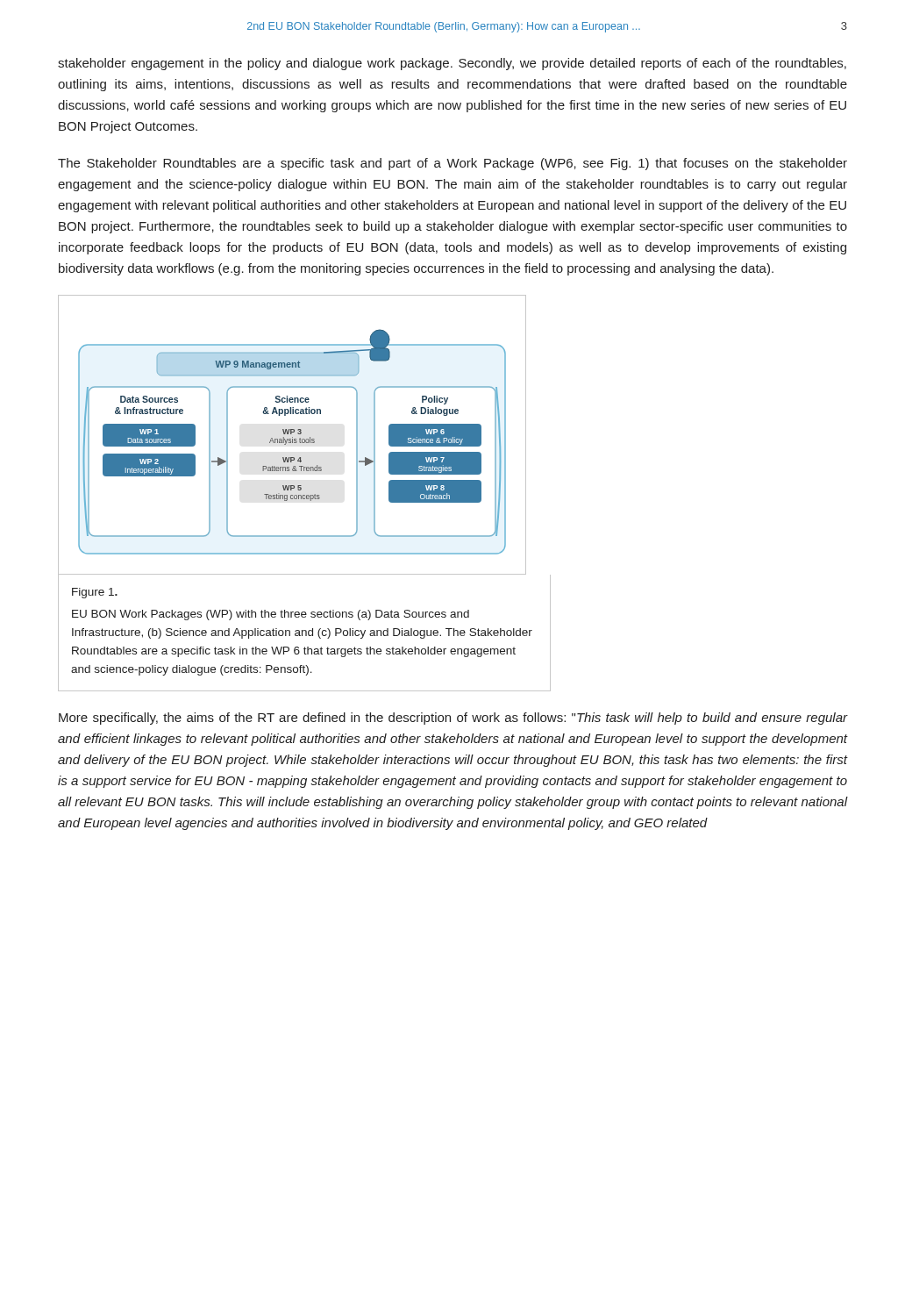This screenshot has width=905, height=1316.
Task: Where is the passage that starts "The Stakeholder Roundtables"?
Action: click(x=452, y=215)
